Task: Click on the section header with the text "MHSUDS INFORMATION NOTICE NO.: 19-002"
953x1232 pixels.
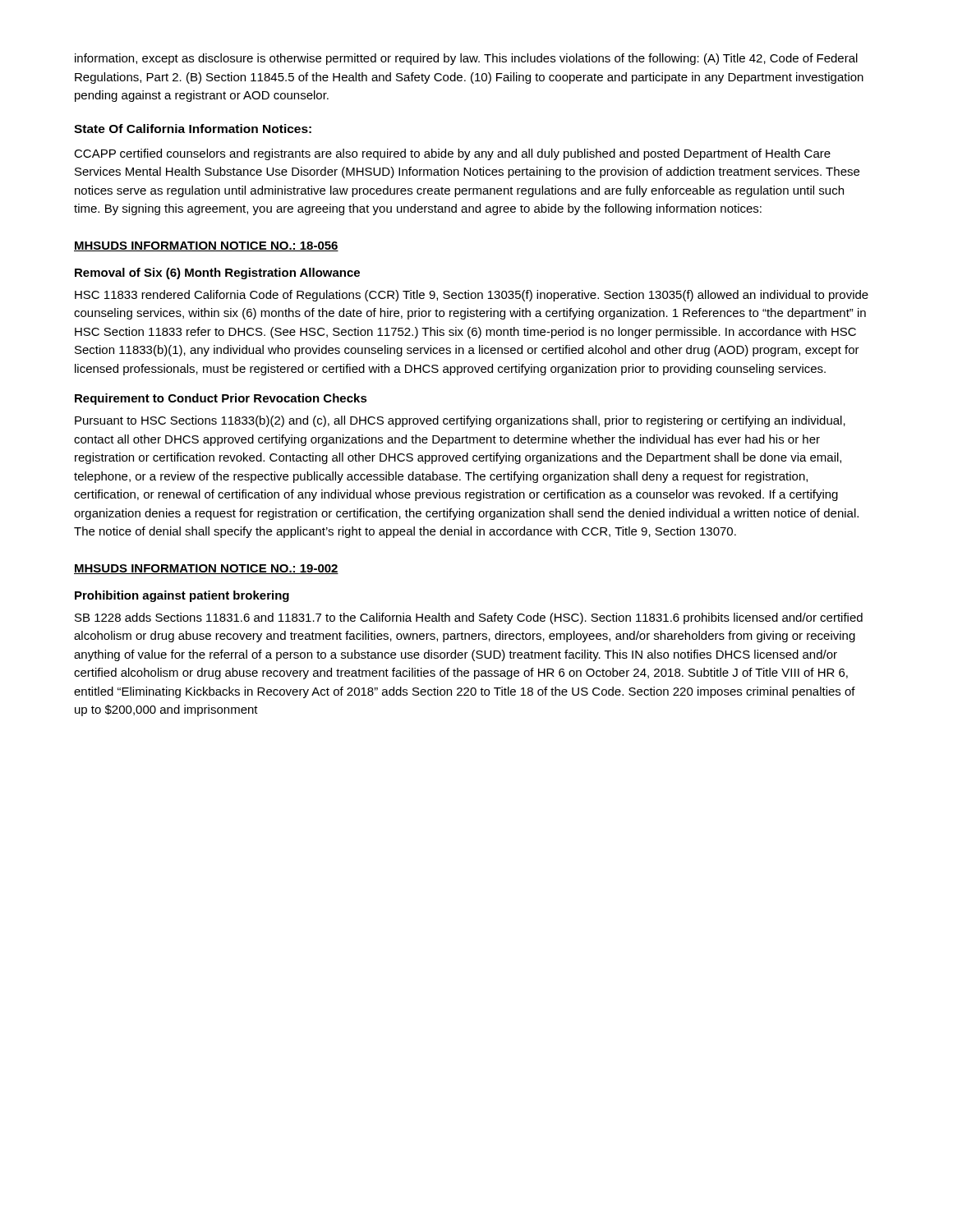Action: pyautogui.click(x=206, y=568)
